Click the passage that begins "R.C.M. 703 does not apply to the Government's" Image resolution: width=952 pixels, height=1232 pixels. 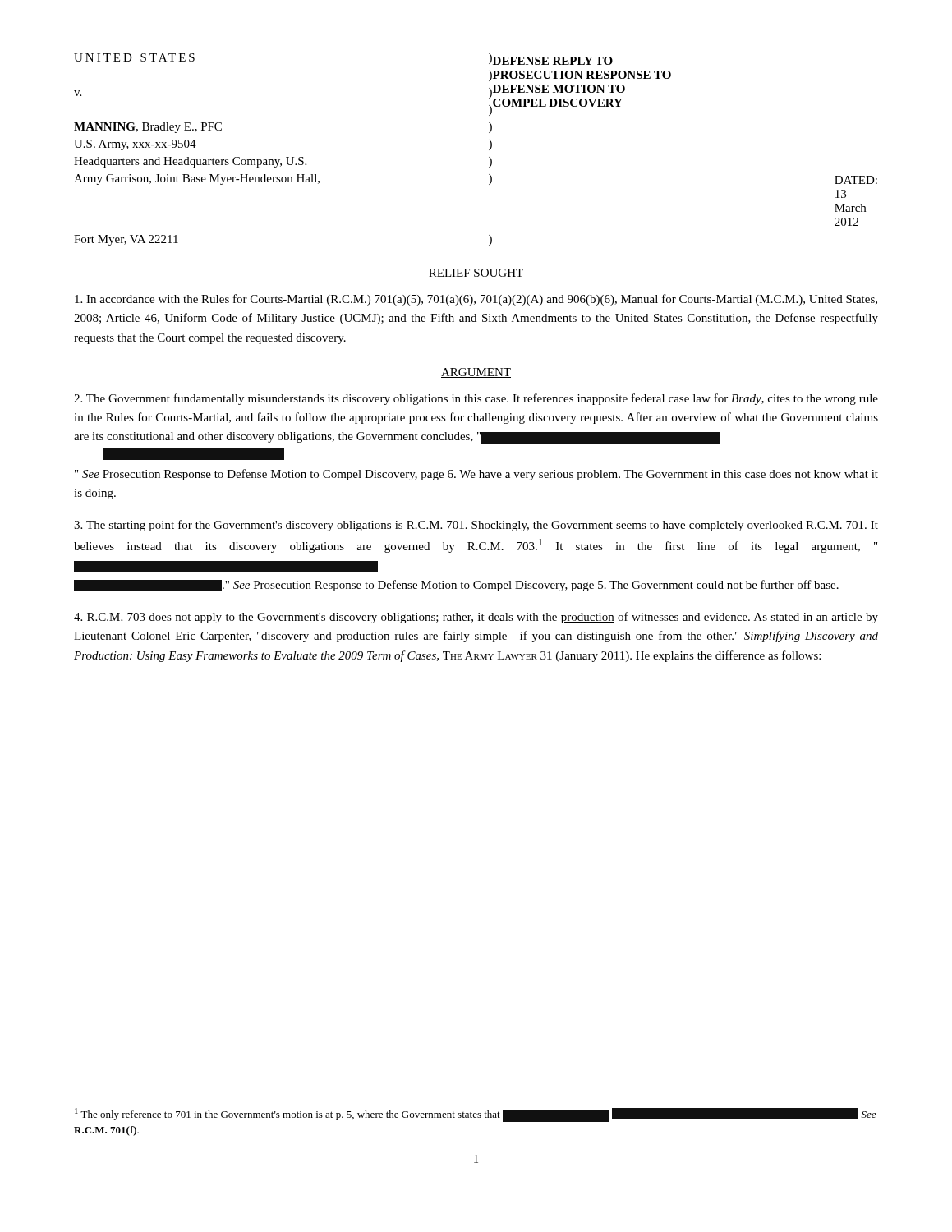point(476,636)
